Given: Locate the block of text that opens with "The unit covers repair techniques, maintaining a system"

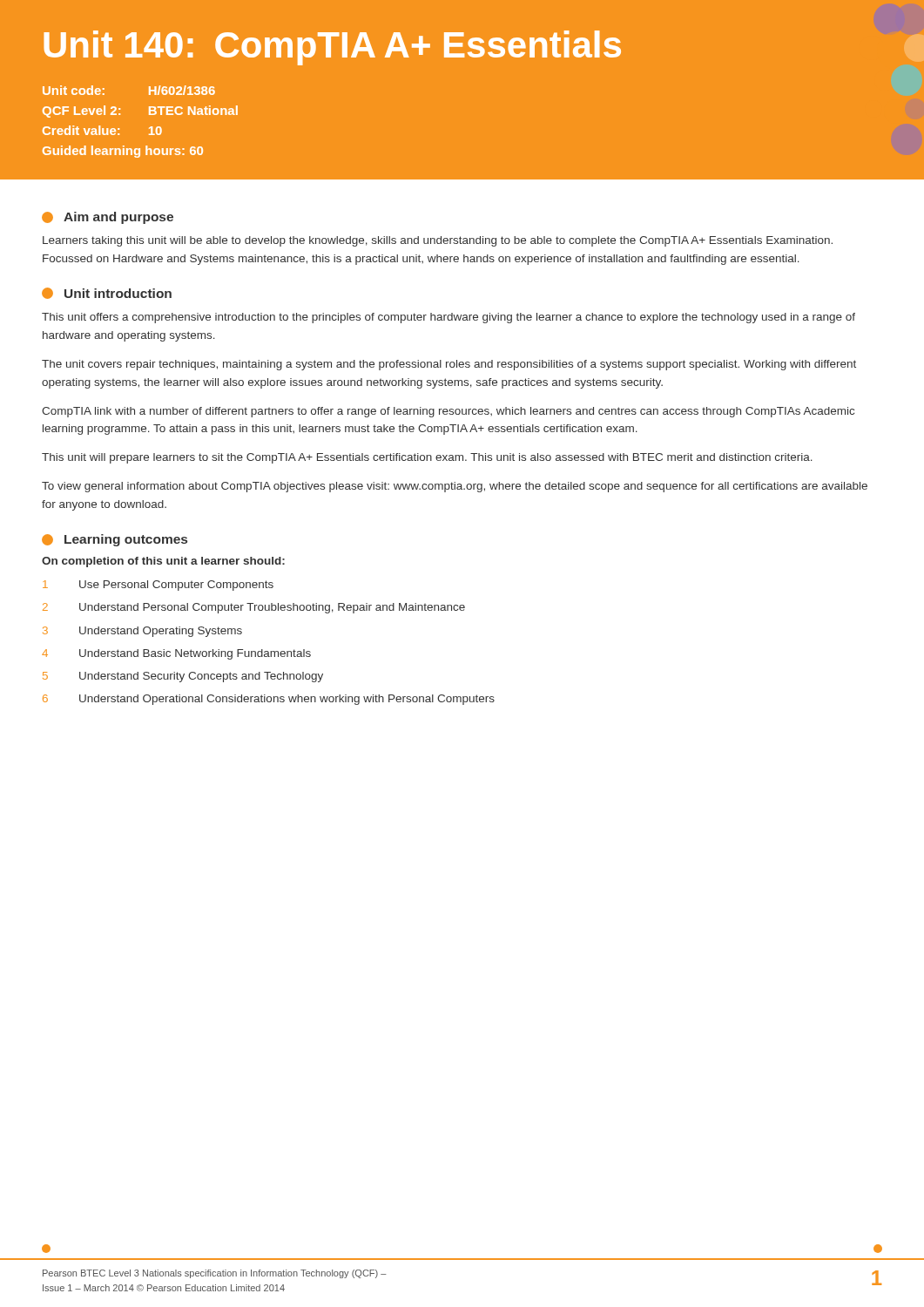Looking at the screenshot, I should [449, 373].
